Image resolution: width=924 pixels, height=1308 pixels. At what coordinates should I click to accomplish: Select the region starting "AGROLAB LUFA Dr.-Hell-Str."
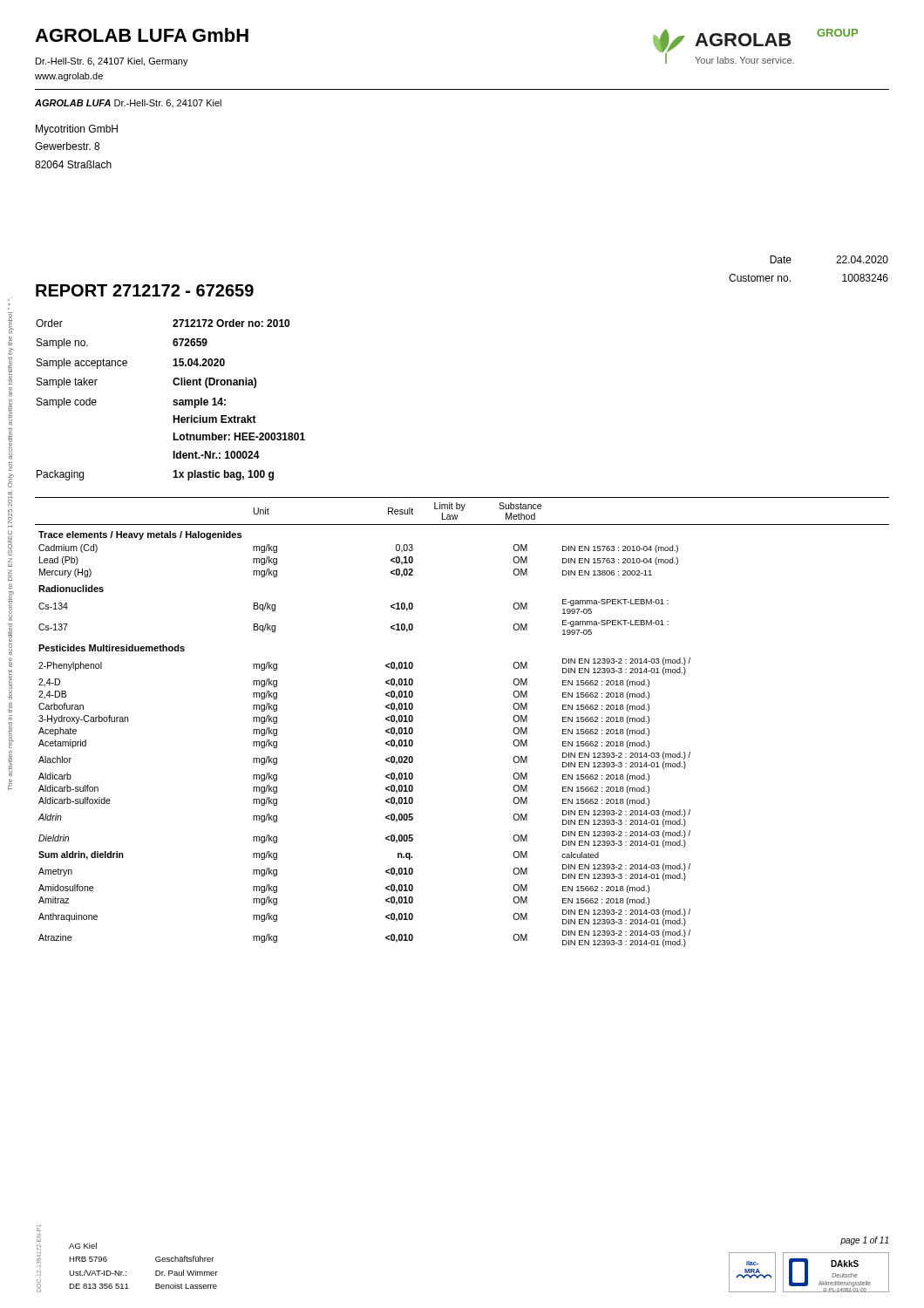[x=128, y=103]
